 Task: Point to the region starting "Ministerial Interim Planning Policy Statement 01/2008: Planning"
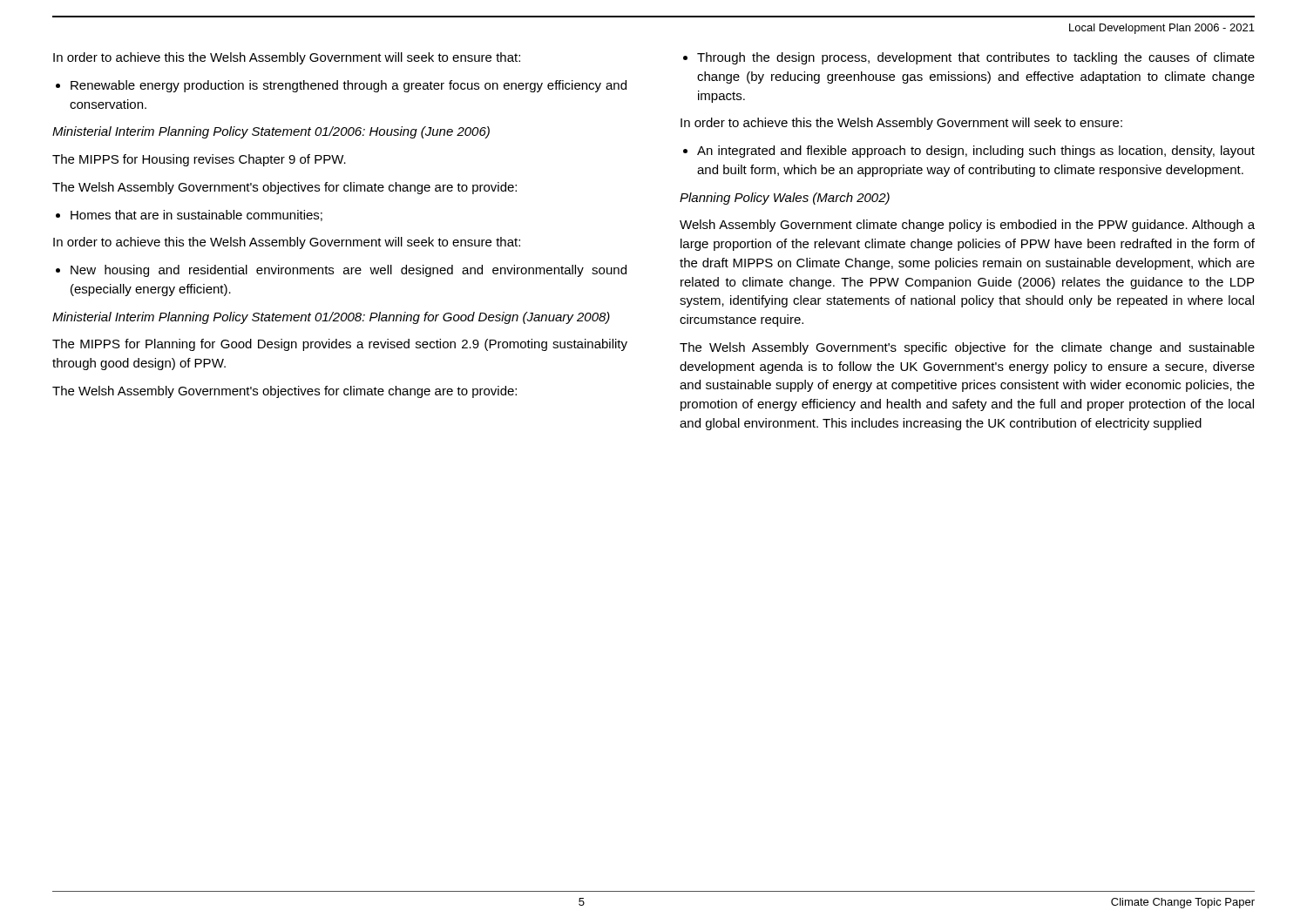[x=340, y=316]
